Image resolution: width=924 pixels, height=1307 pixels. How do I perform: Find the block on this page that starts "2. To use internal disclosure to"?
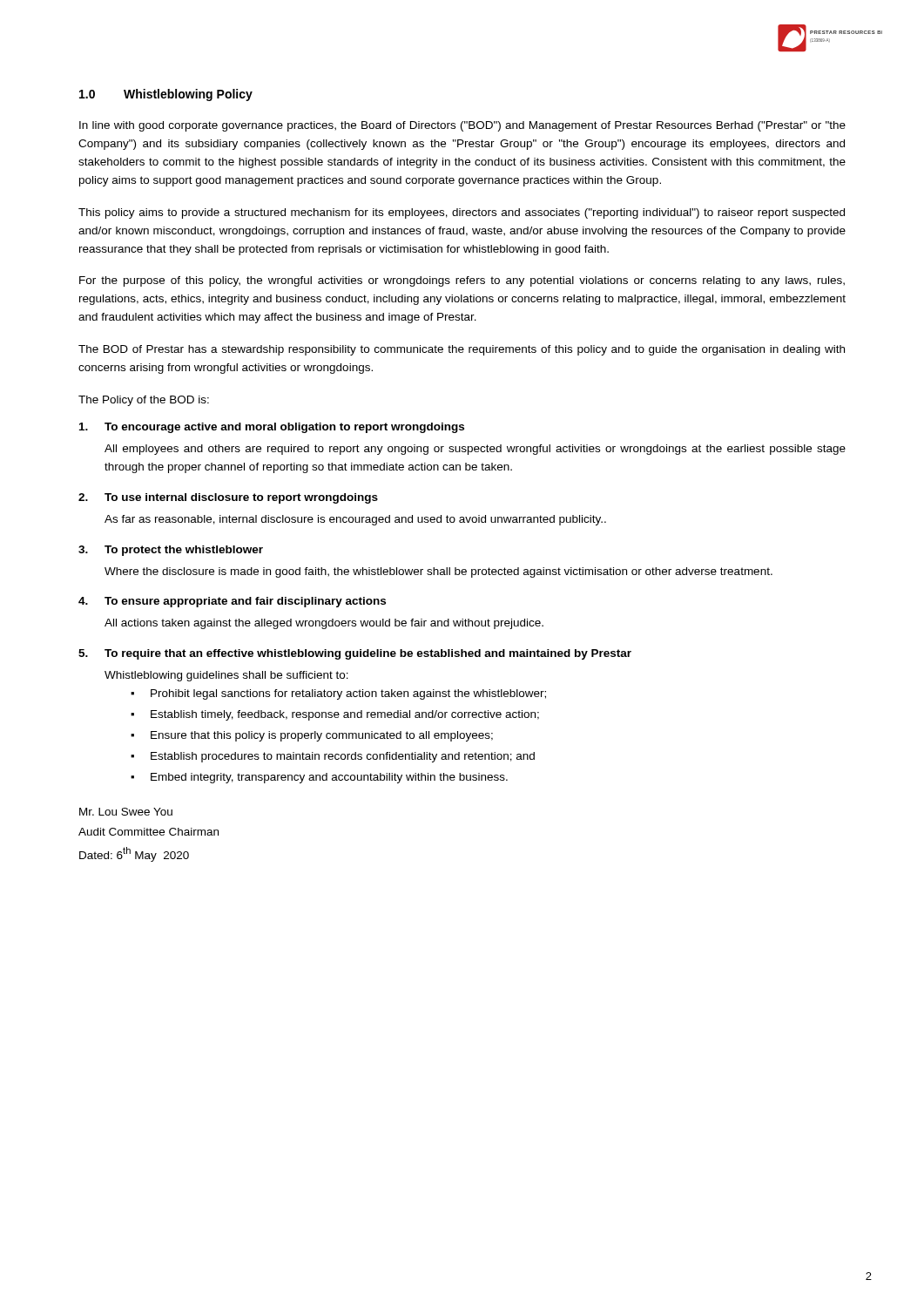(462, 509)
